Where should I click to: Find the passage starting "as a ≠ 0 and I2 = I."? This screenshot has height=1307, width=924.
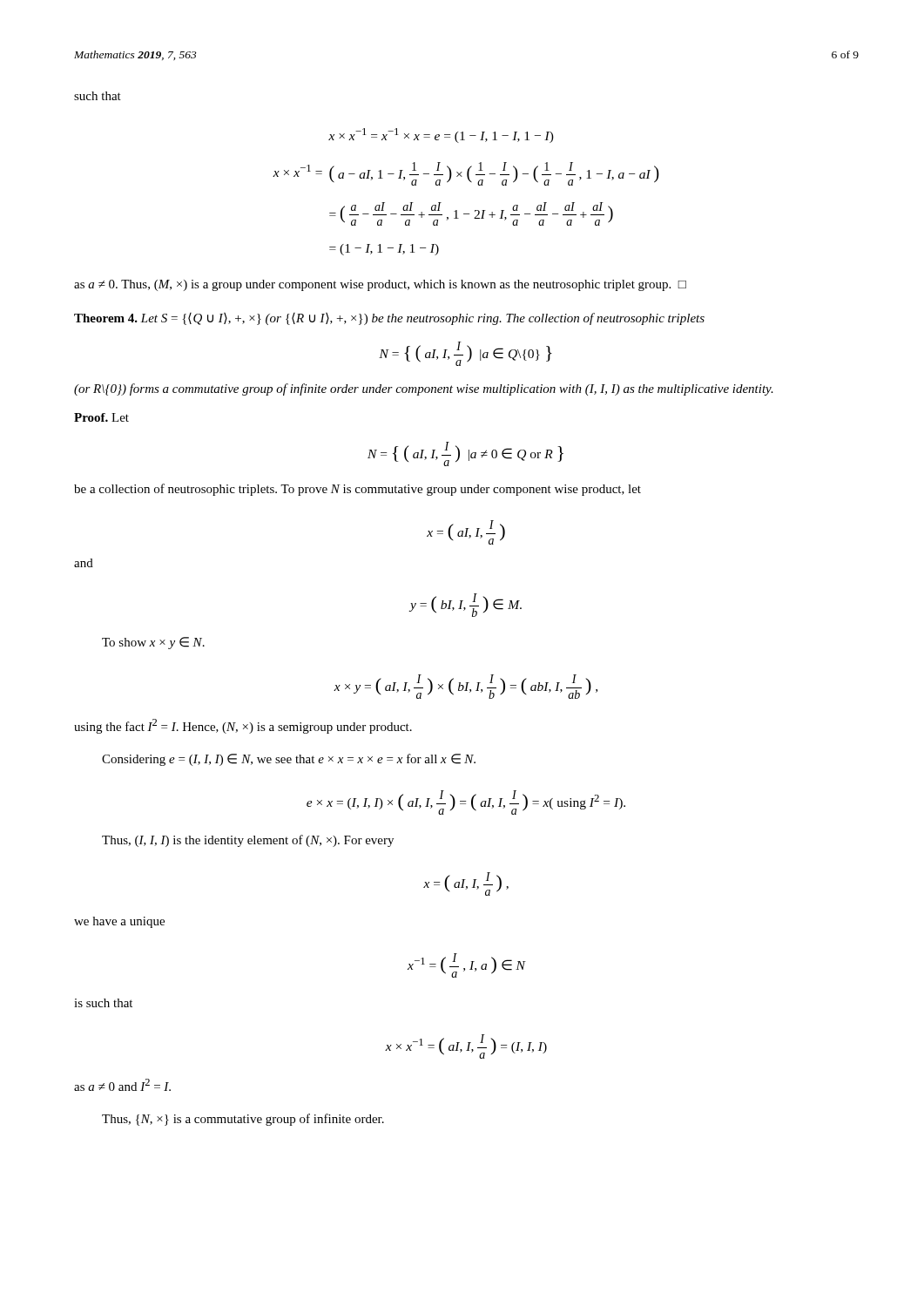[122, 1085]
